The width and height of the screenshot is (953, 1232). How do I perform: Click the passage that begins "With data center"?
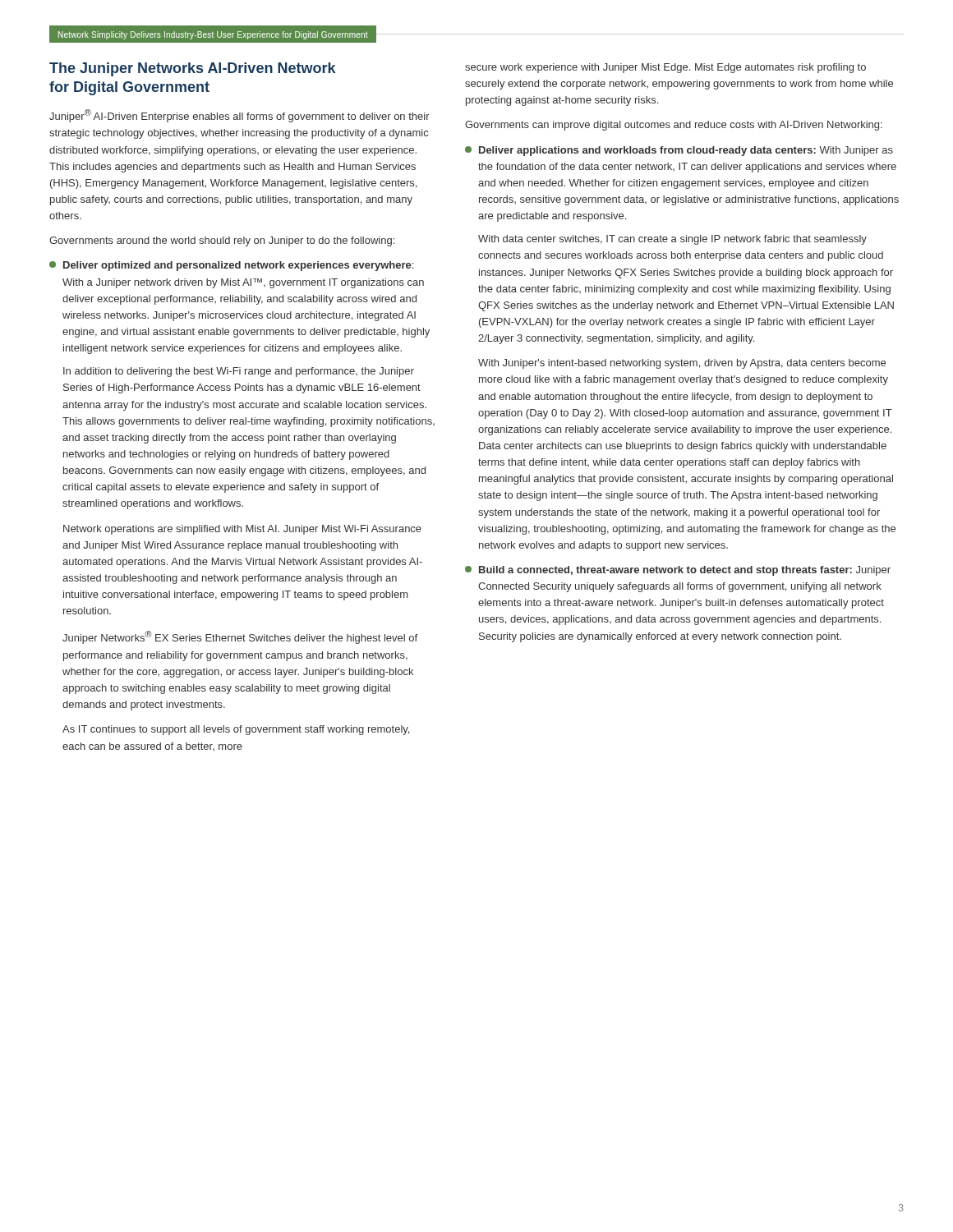pos(686,288)
